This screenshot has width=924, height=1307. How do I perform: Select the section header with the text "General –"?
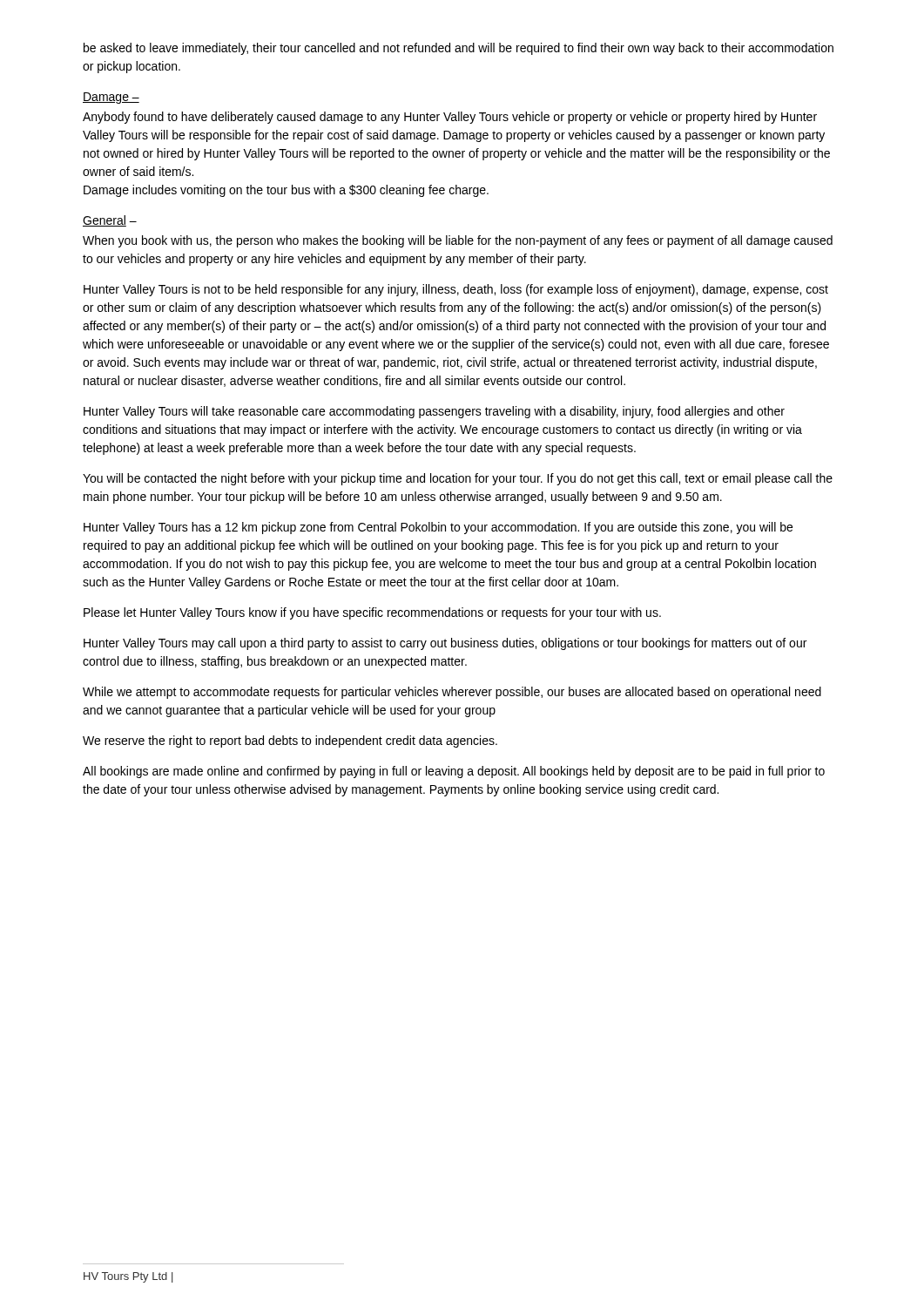(109, 220)
